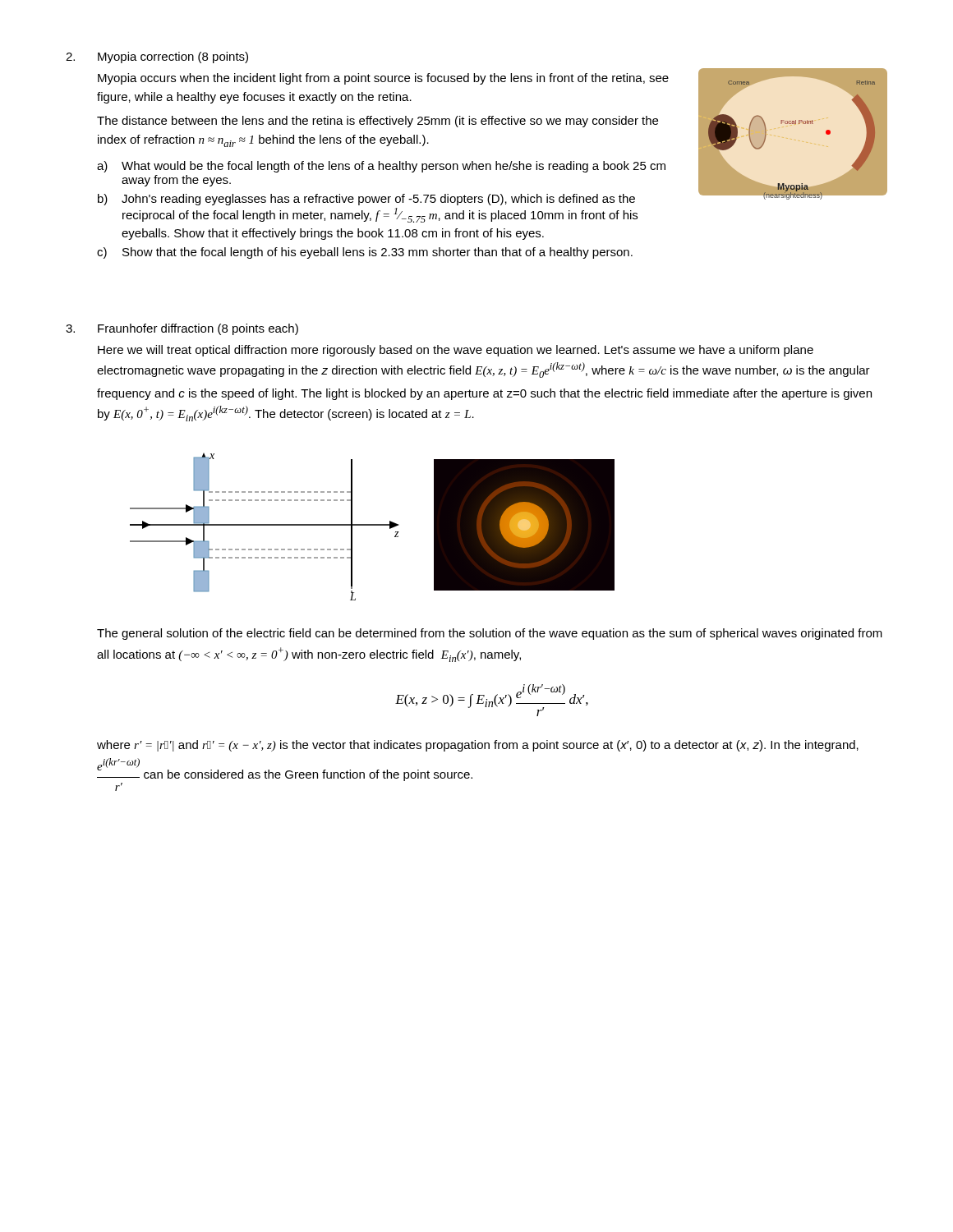Screen dimensions: 1232x953
Task: Find the region starting "E(x, z >"
Action: click(x=492, y=701)
